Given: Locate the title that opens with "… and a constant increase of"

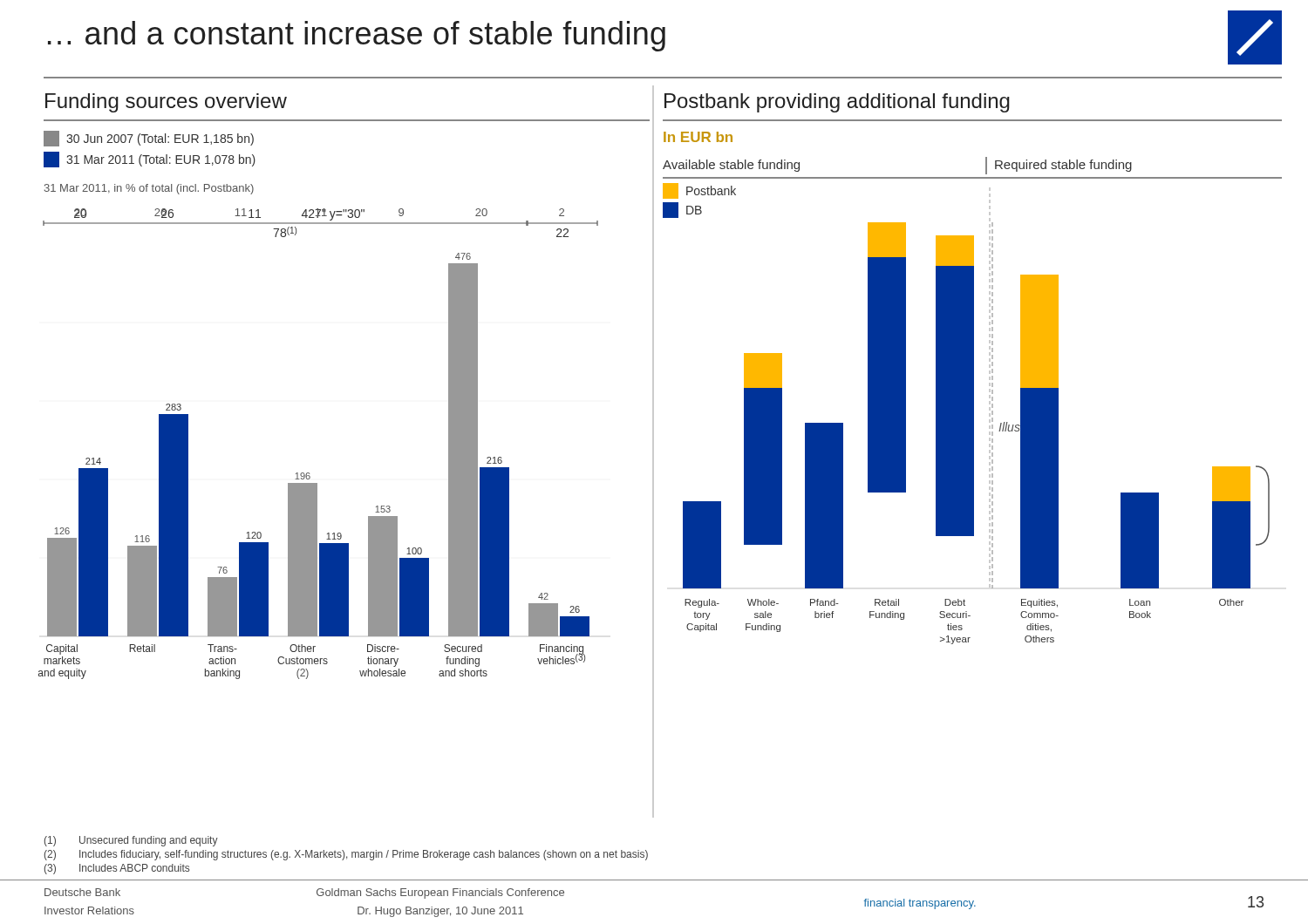Looking at the screenshot, I should [x=355, y=34].
